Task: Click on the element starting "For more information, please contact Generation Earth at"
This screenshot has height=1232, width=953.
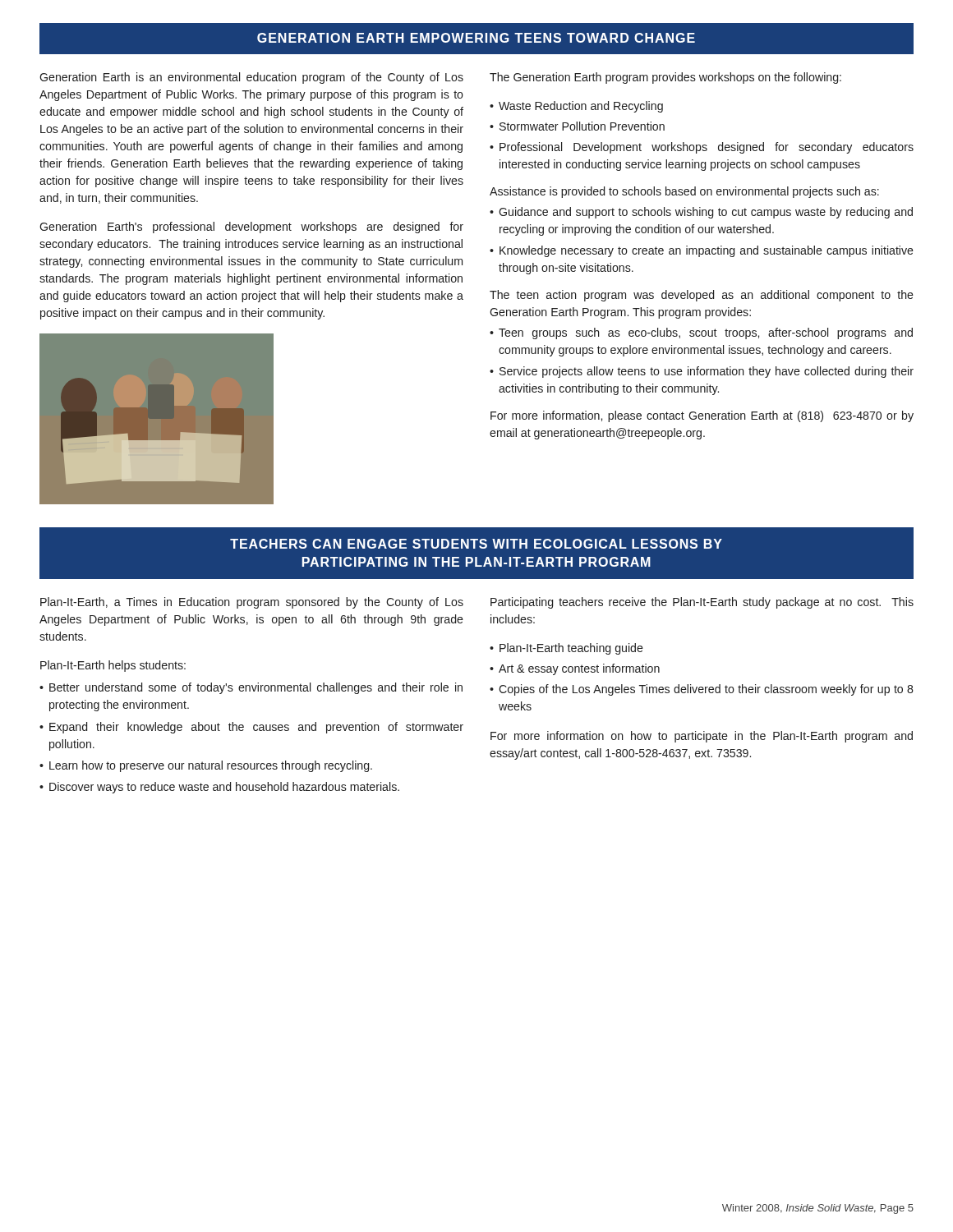Action: pos(702,424)
